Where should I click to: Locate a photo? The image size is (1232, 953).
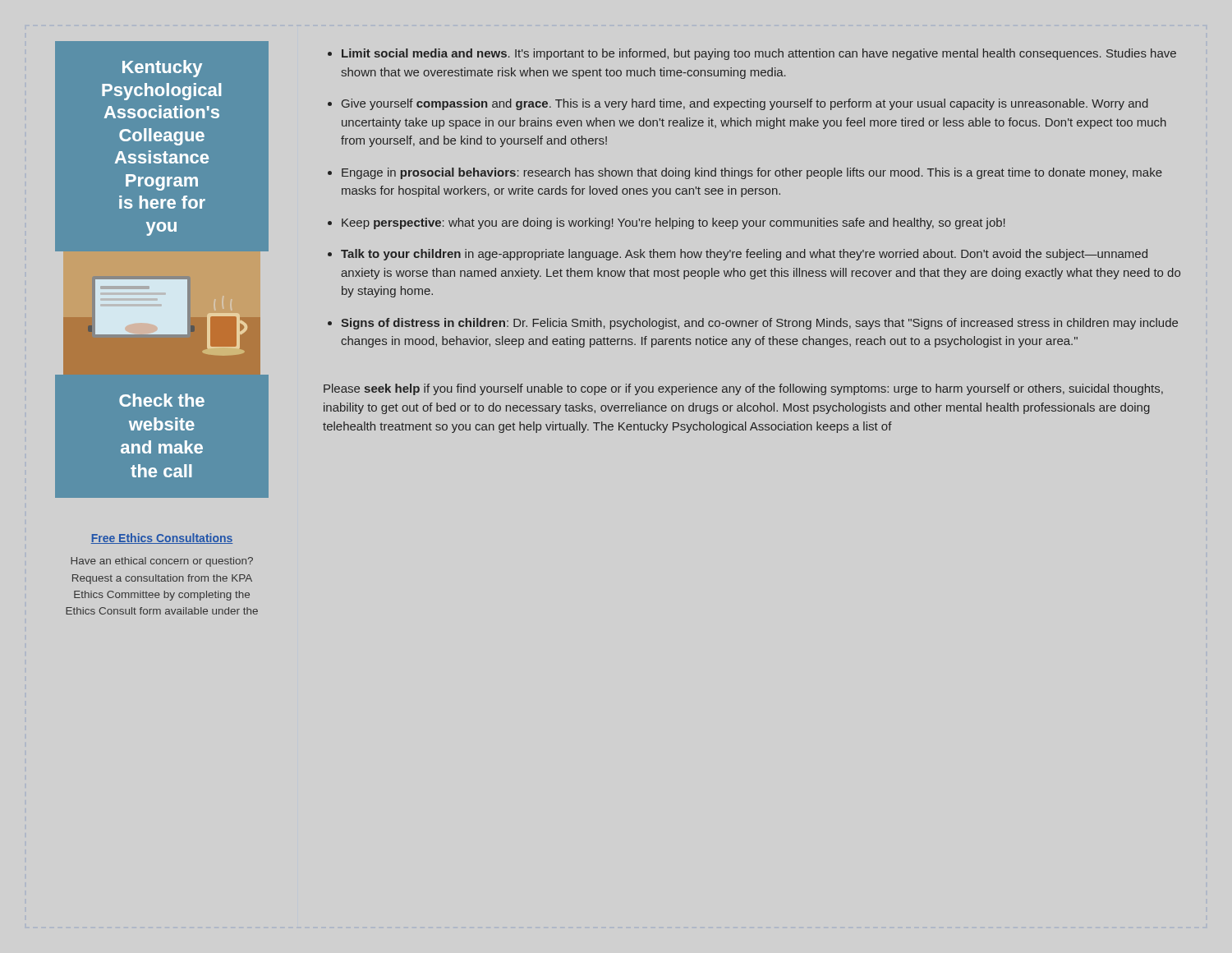coord(162,313)
